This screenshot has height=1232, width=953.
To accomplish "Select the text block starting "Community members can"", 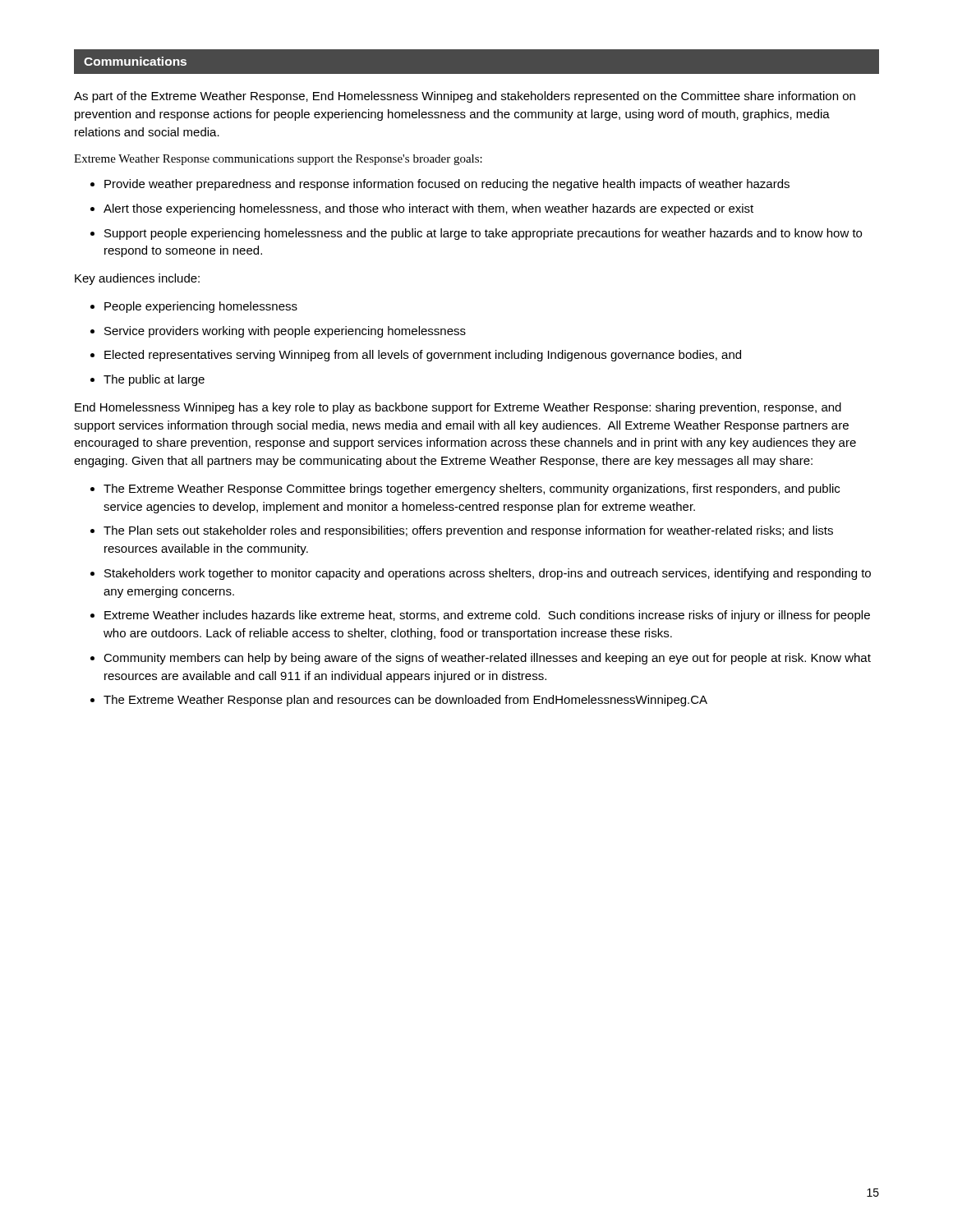I will tap(487, 666).
